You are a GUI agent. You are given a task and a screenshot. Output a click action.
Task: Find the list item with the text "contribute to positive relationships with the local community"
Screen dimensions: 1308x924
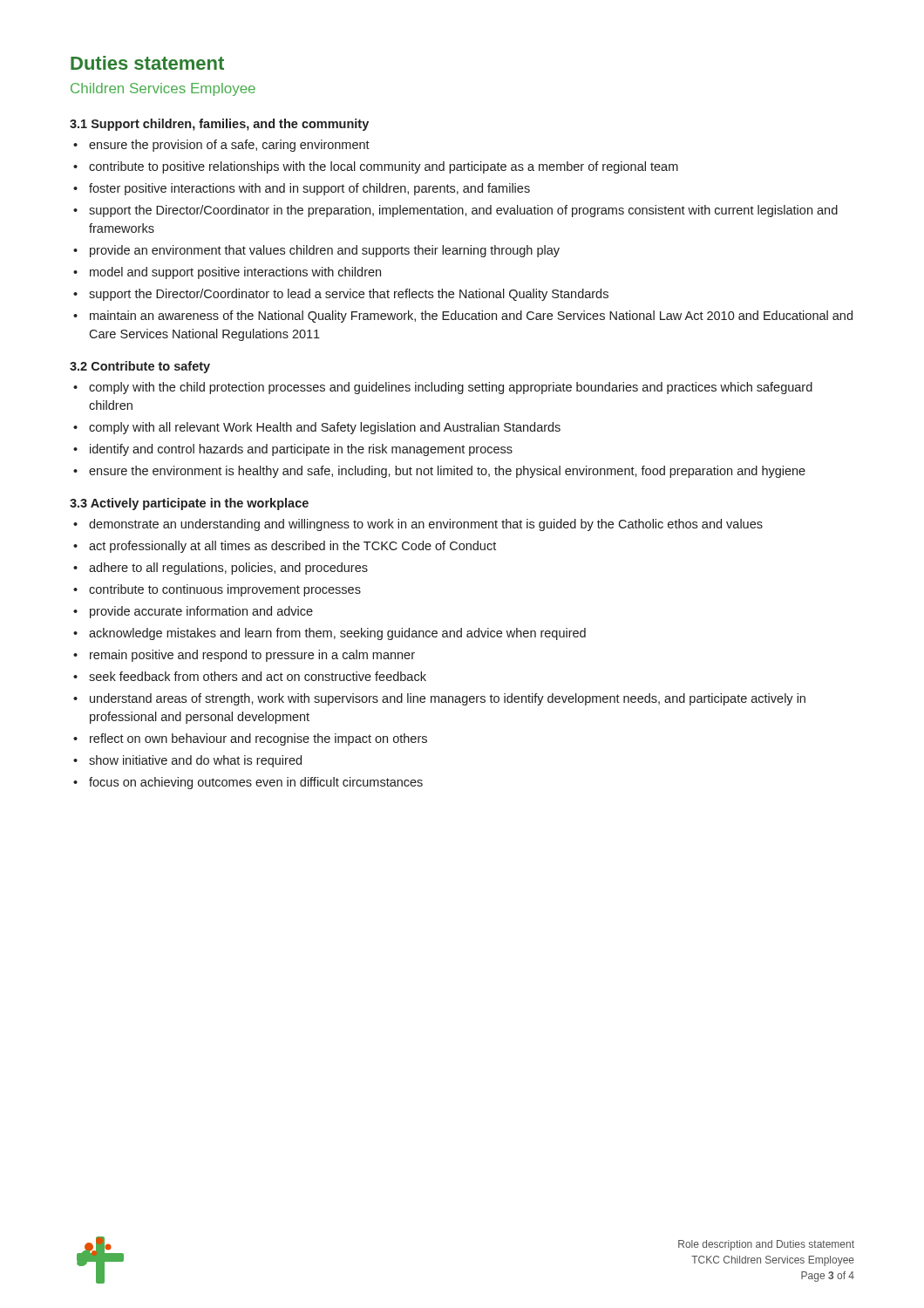tap(462, 167)
